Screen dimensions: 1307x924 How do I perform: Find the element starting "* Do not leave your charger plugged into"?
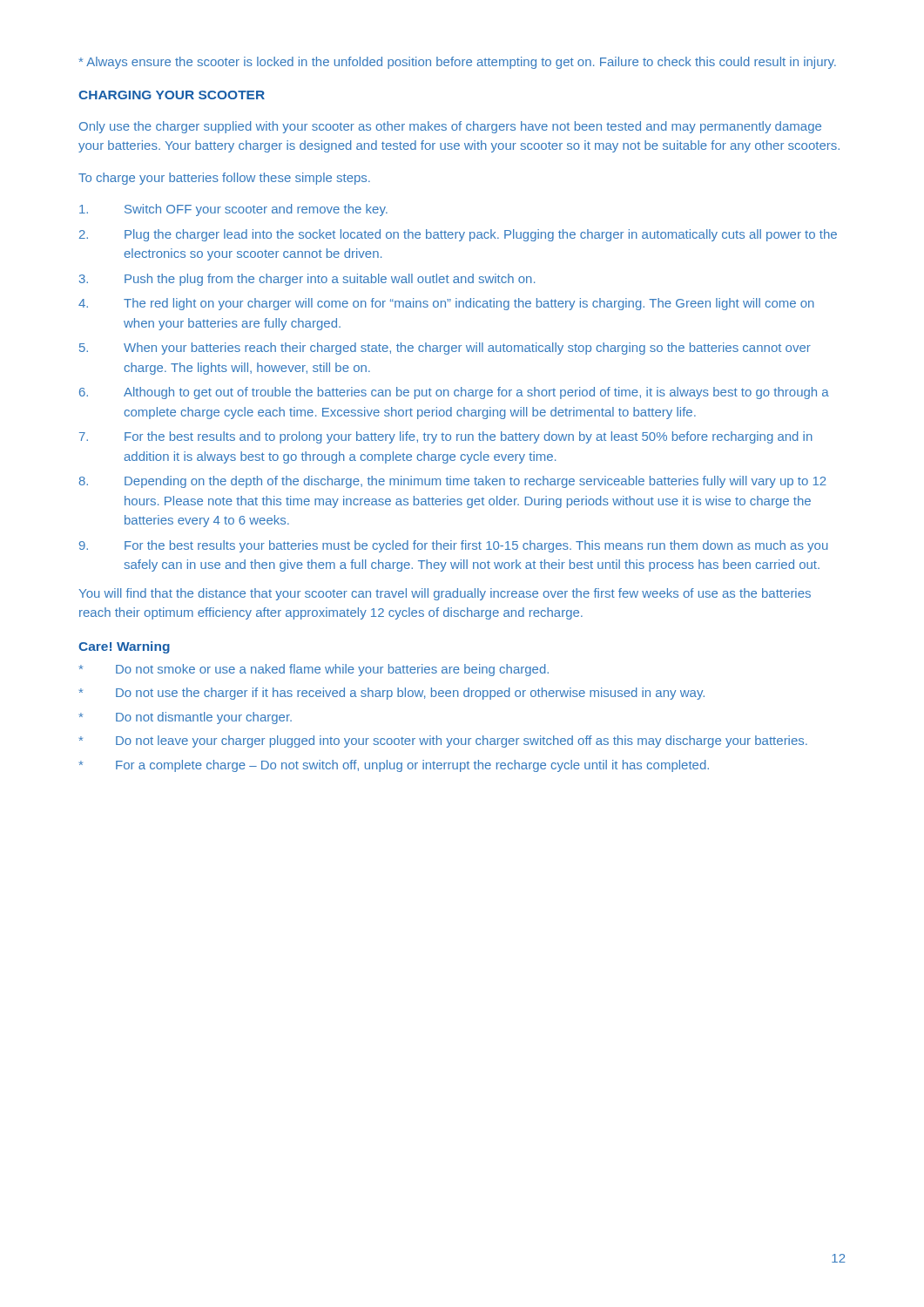[462, 741]
